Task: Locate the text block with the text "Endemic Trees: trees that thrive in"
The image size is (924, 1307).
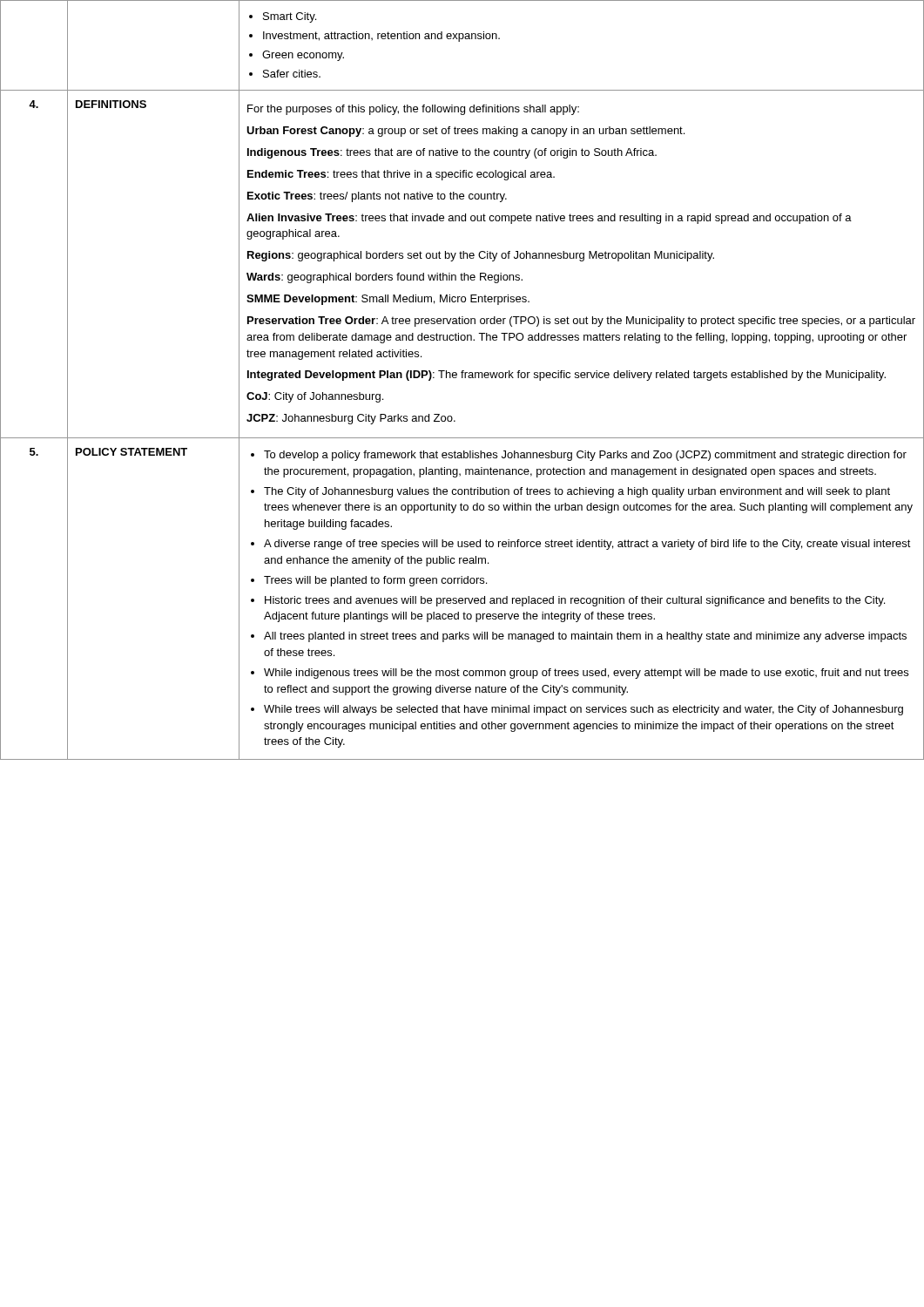Action: (401, 175)
